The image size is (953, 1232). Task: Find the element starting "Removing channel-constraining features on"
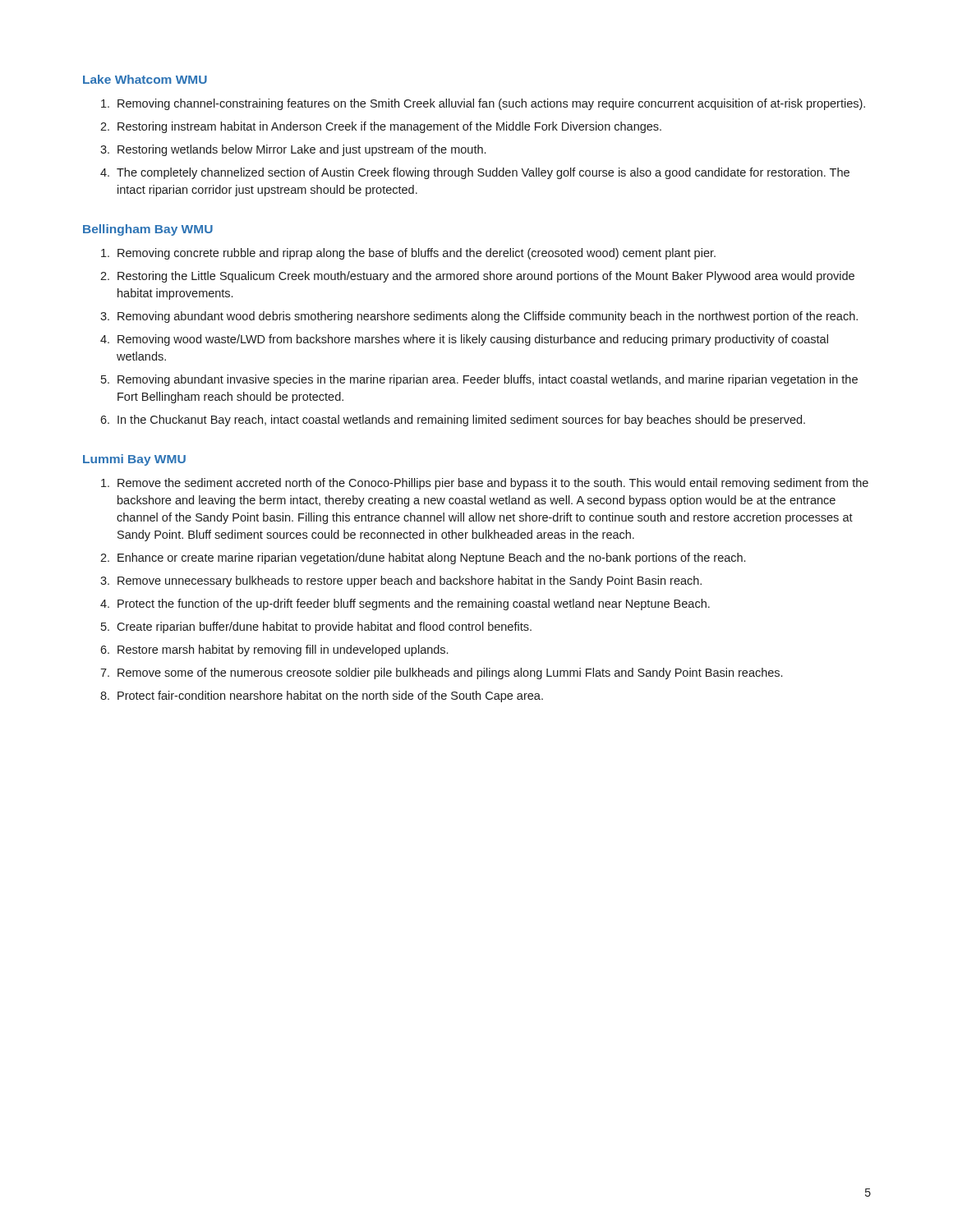[x=491, y=103]
